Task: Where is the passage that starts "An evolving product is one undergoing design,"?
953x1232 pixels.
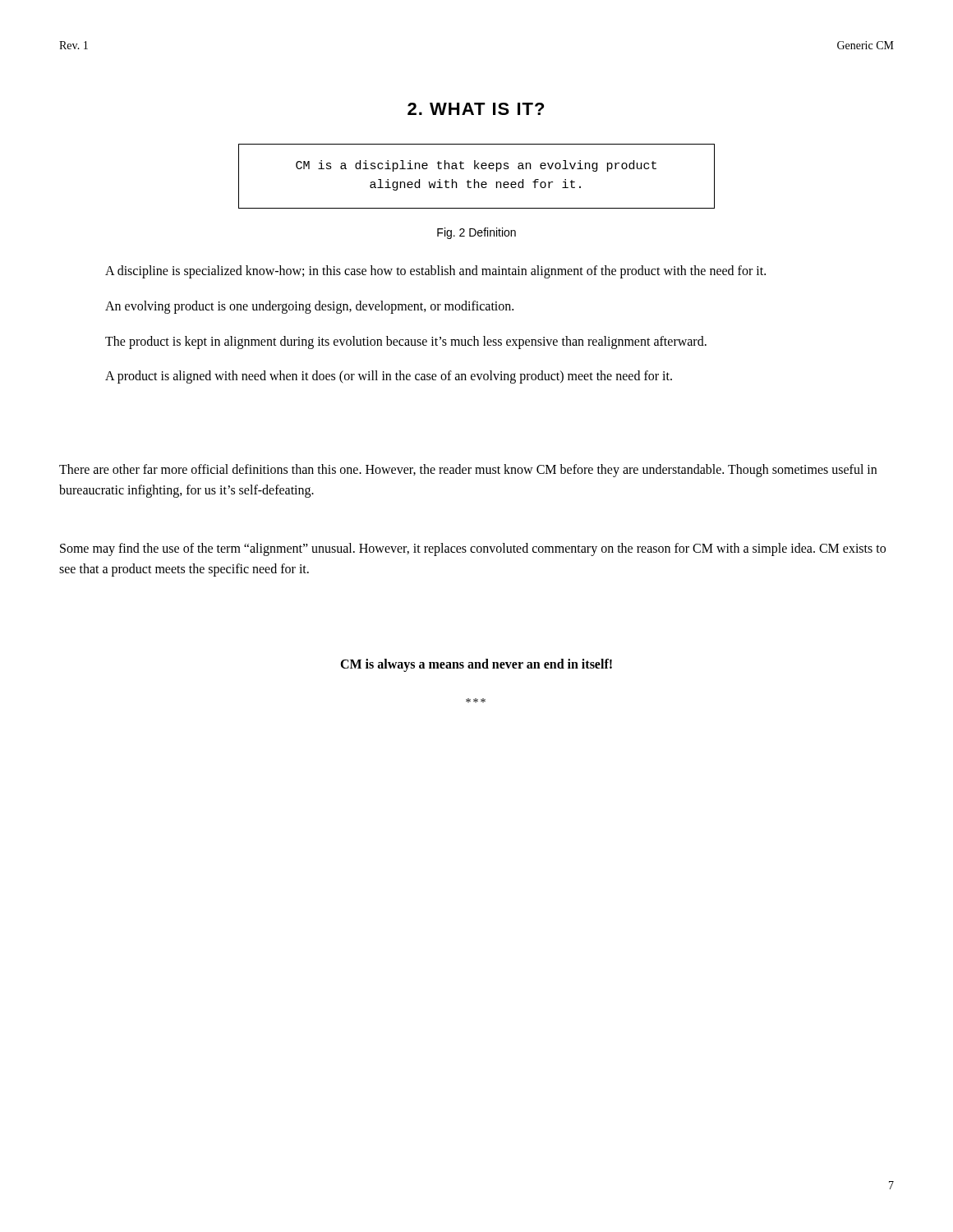Action: click(310, 306)
